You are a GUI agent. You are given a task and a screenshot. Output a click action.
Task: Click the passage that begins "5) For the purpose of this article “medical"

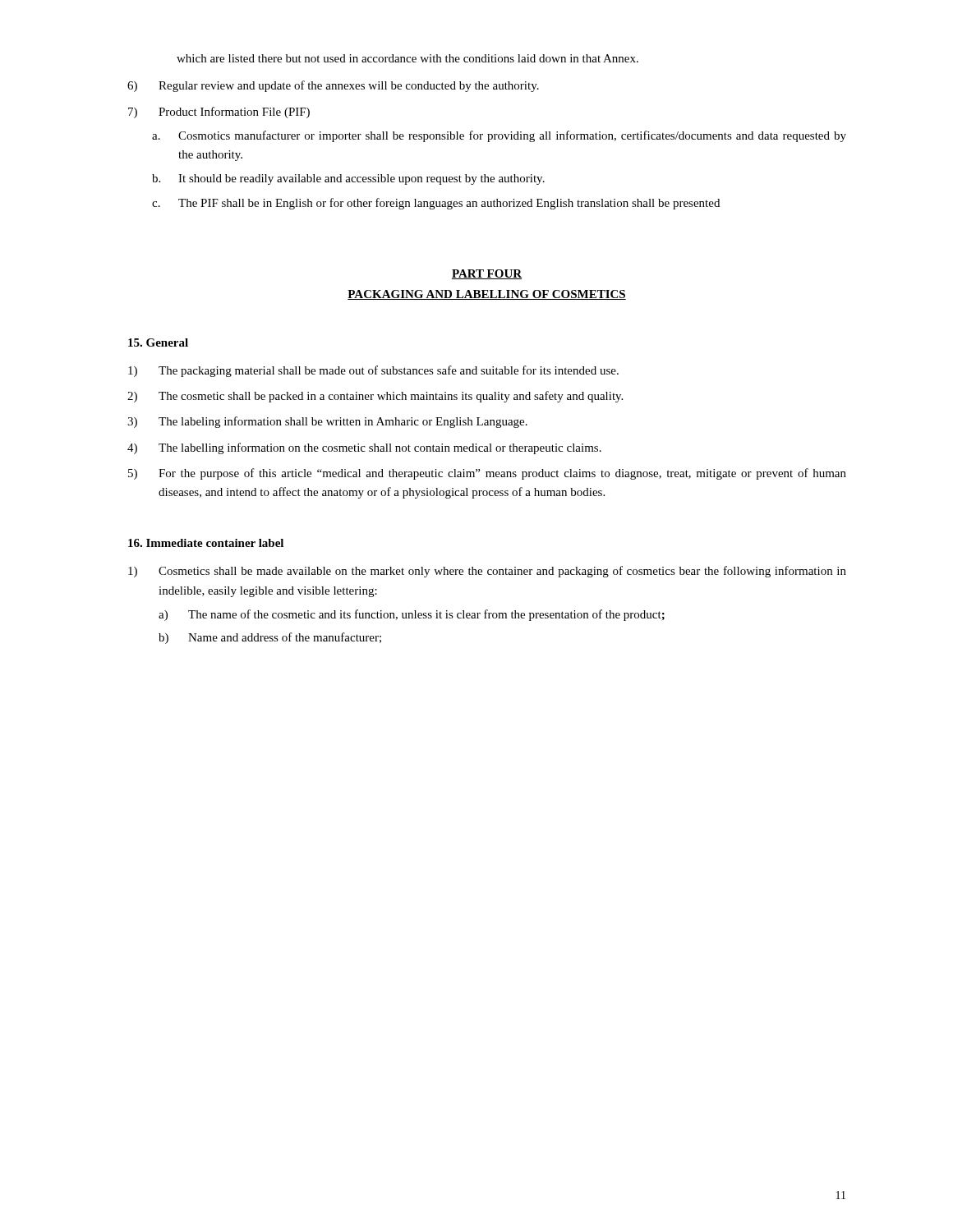pyautogui.click(x=487, y=483)
